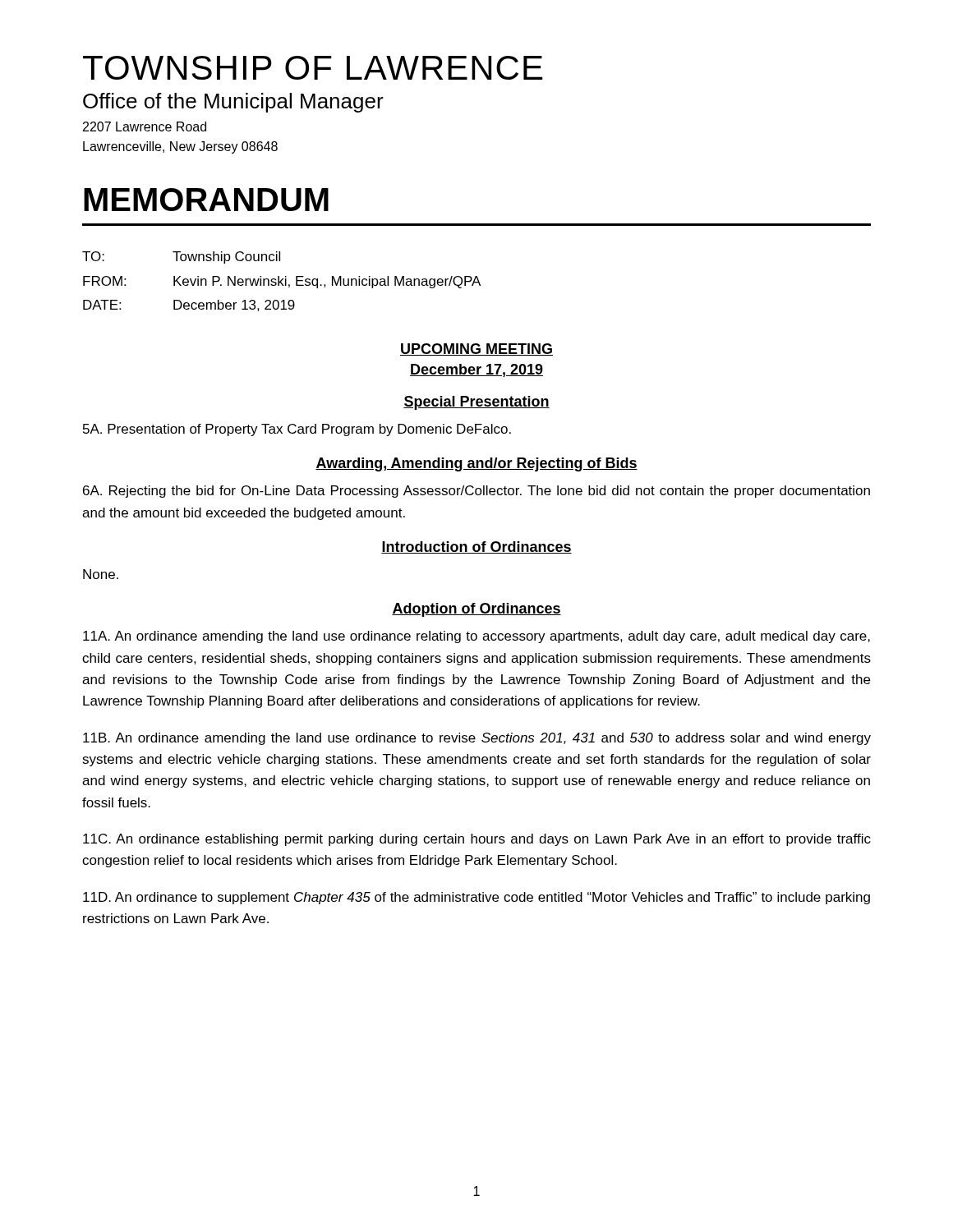Navigate to the passage starting "11A. An ordinance"

click(x=476, y=669)
